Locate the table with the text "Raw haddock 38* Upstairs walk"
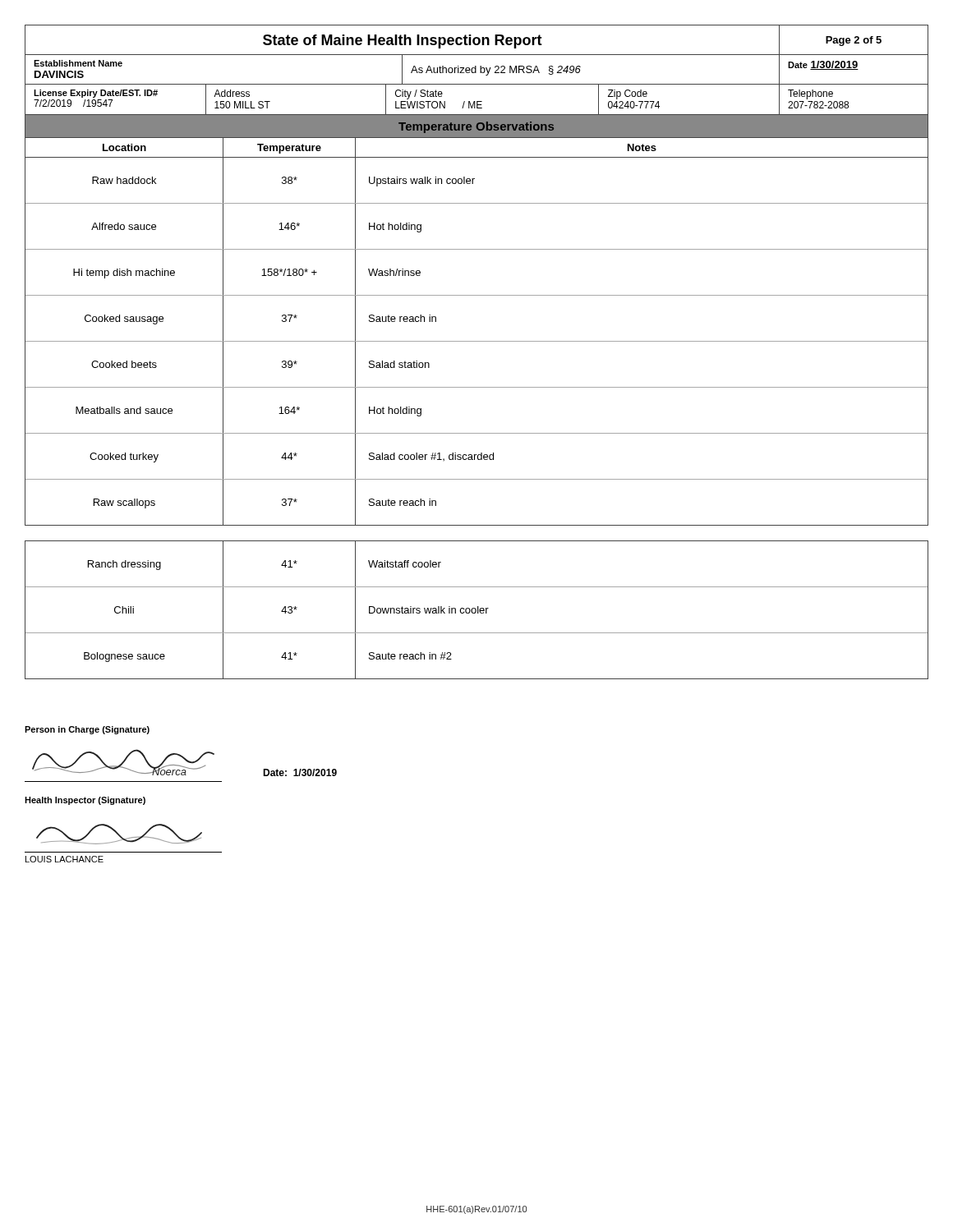The height and width of the screenshot is (1232, 953). pos(476,341)
